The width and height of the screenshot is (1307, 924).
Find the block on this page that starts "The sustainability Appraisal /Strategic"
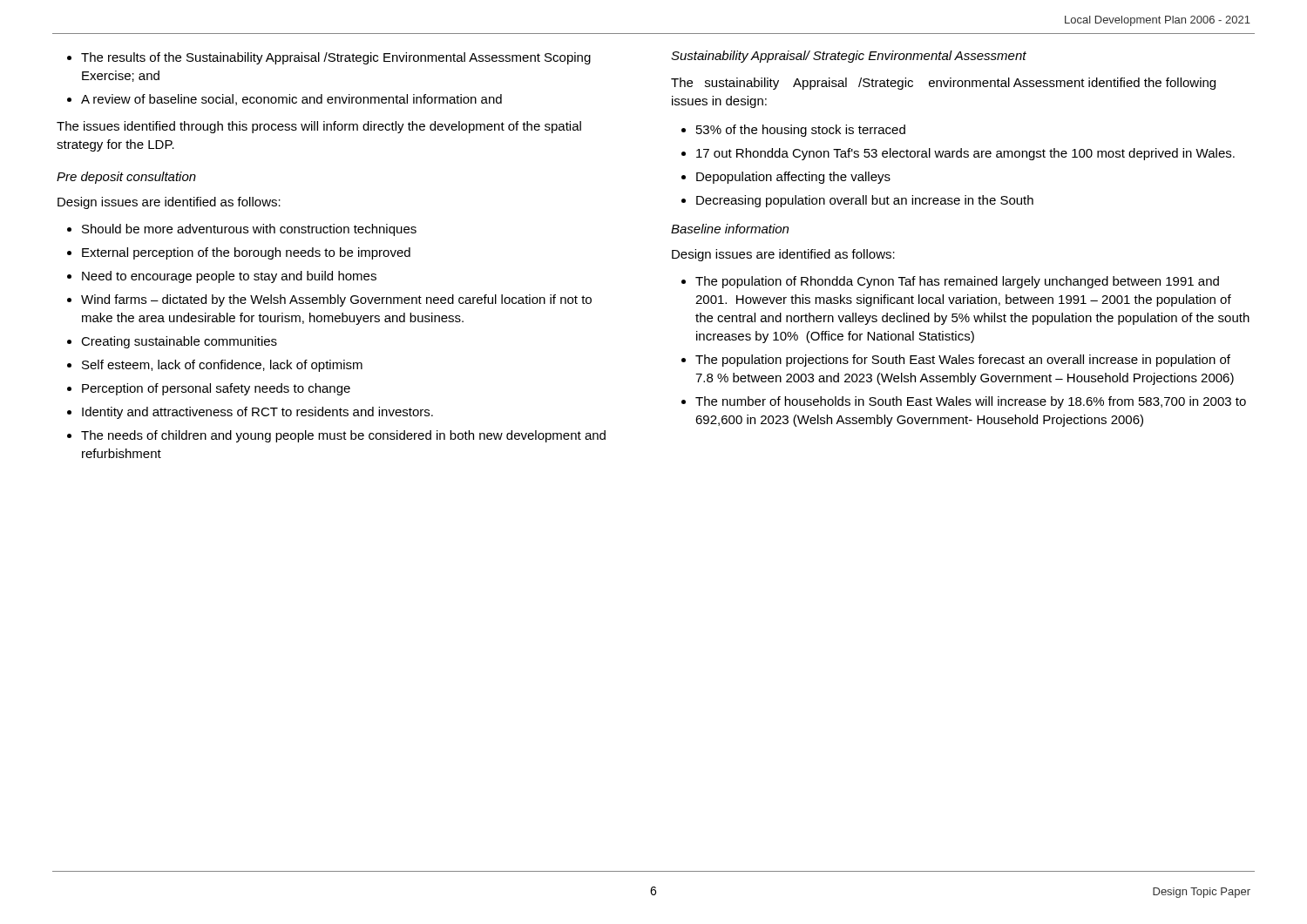961,91
